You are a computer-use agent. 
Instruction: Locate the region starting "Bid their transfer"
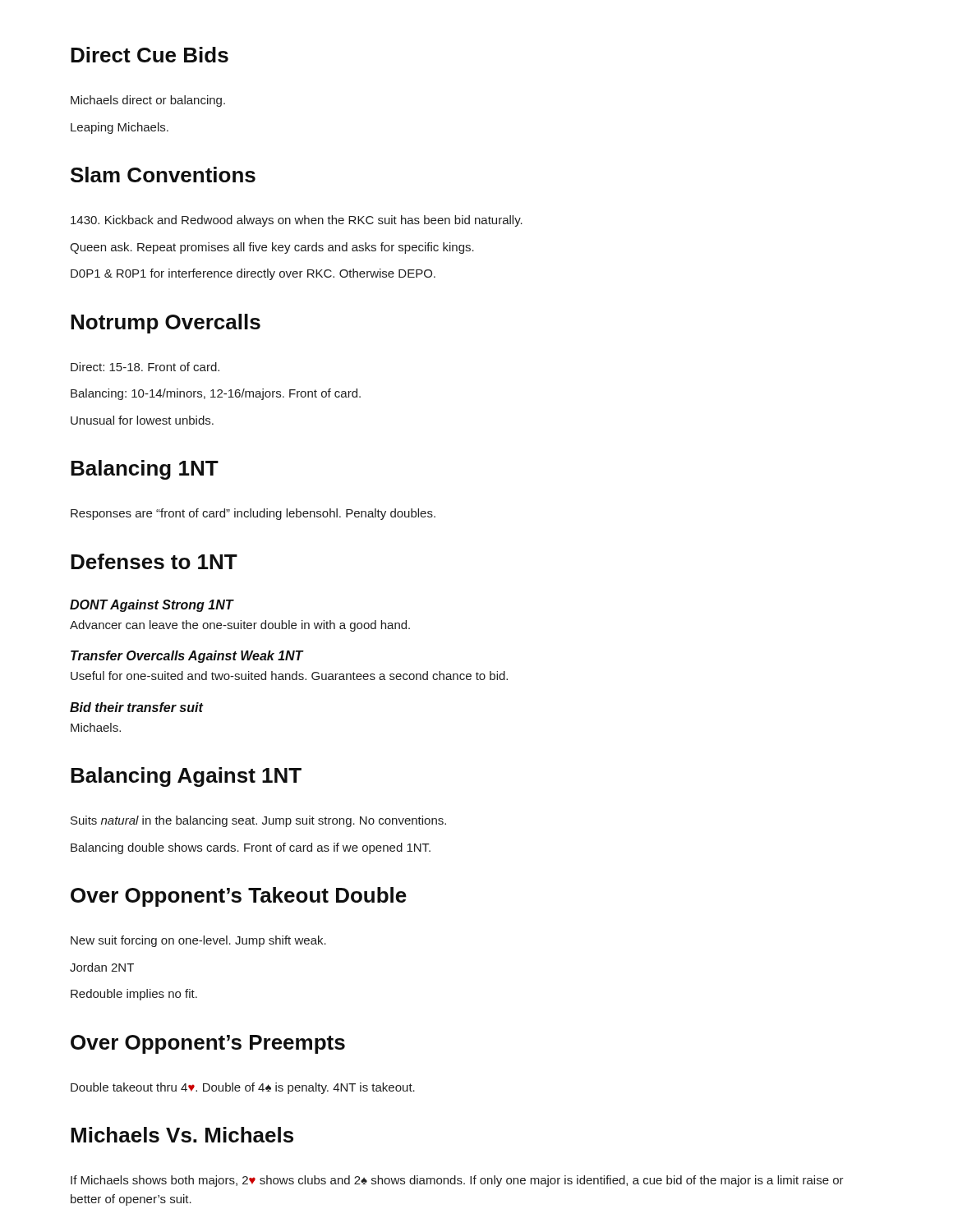137,707
